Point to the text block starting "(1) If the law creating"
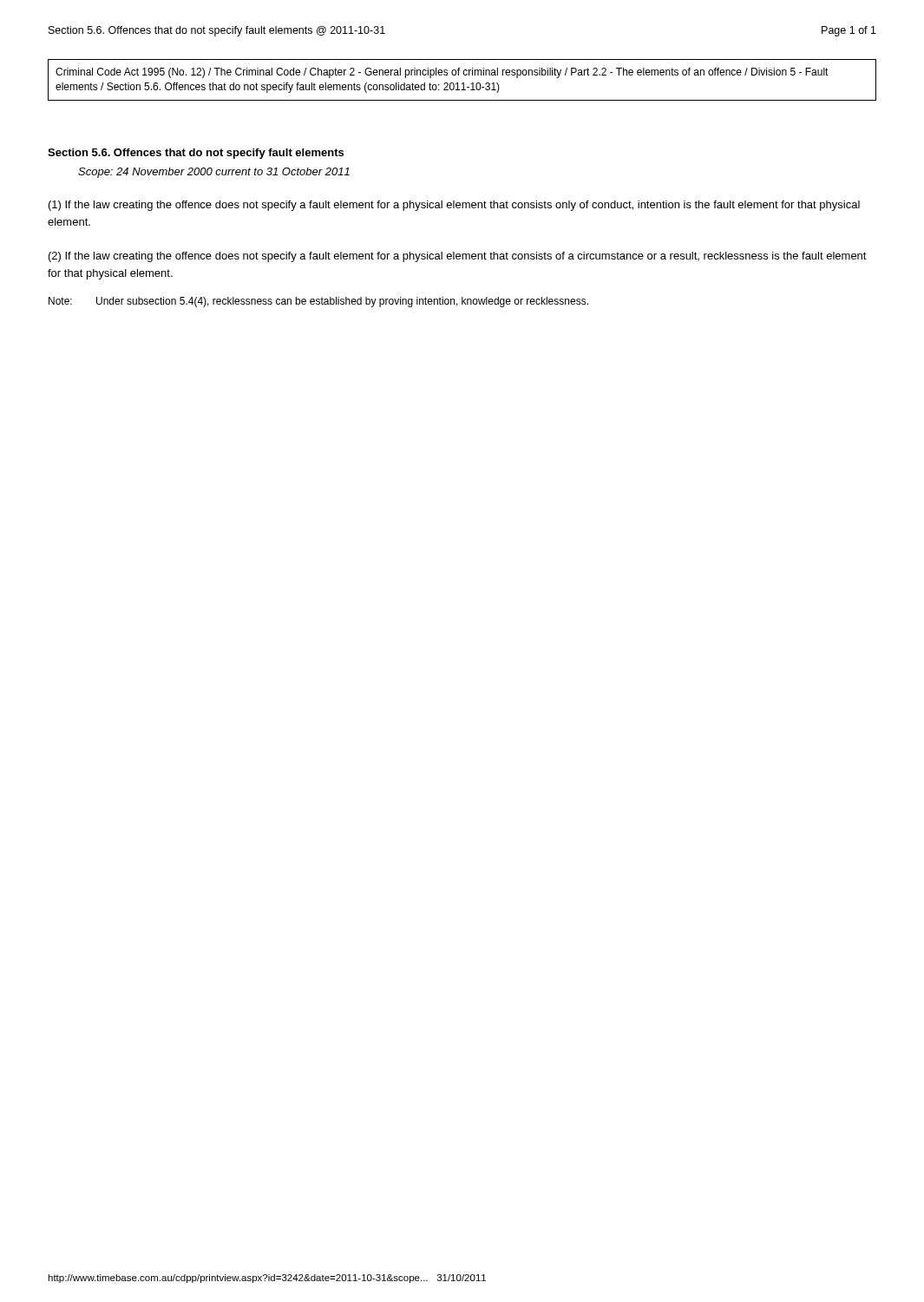The image size is (924, 1302). click(x=454, y=213)
